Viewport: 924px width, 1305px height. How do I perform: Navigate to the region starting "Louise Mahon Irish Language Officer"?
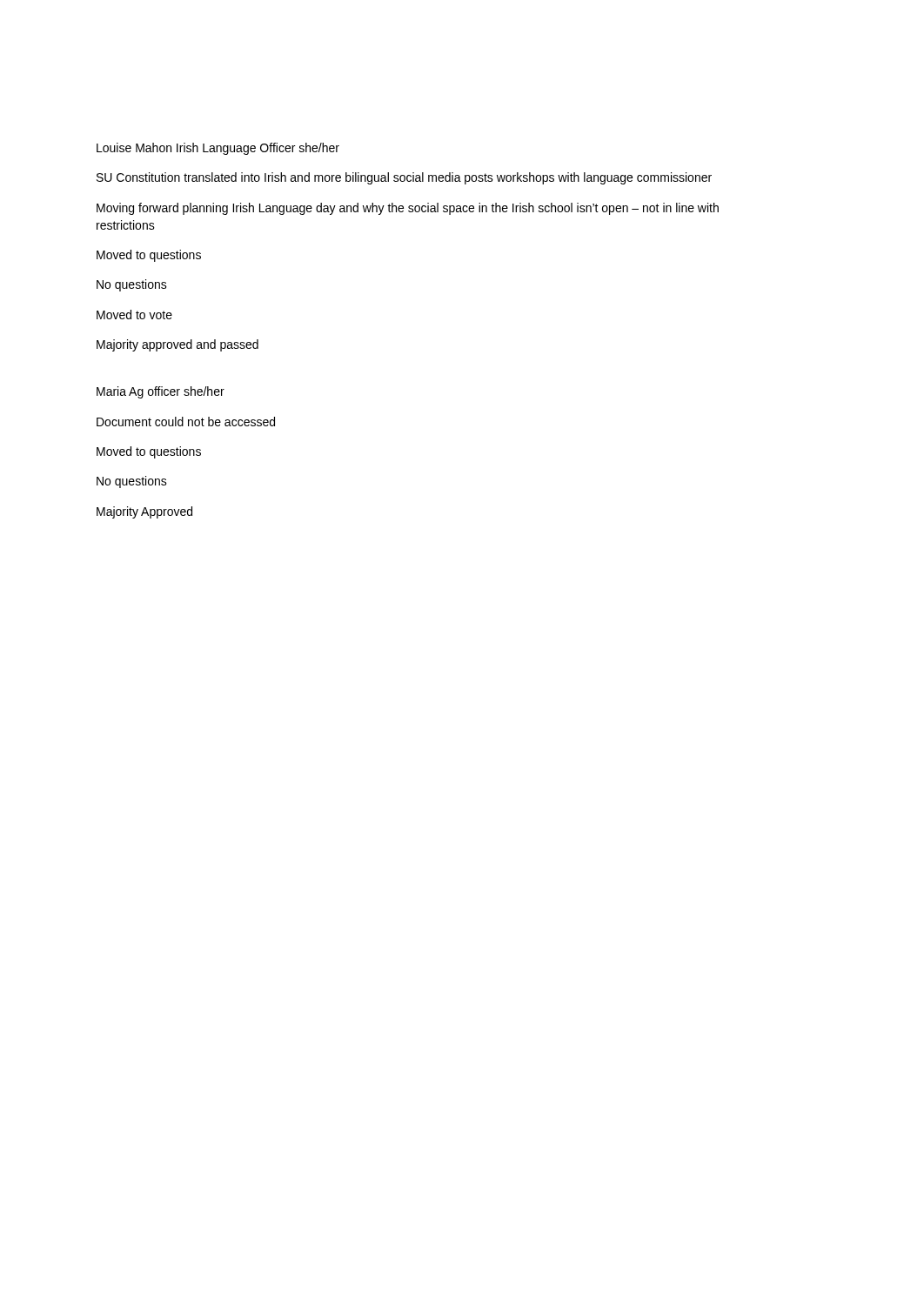coord(218,148)
